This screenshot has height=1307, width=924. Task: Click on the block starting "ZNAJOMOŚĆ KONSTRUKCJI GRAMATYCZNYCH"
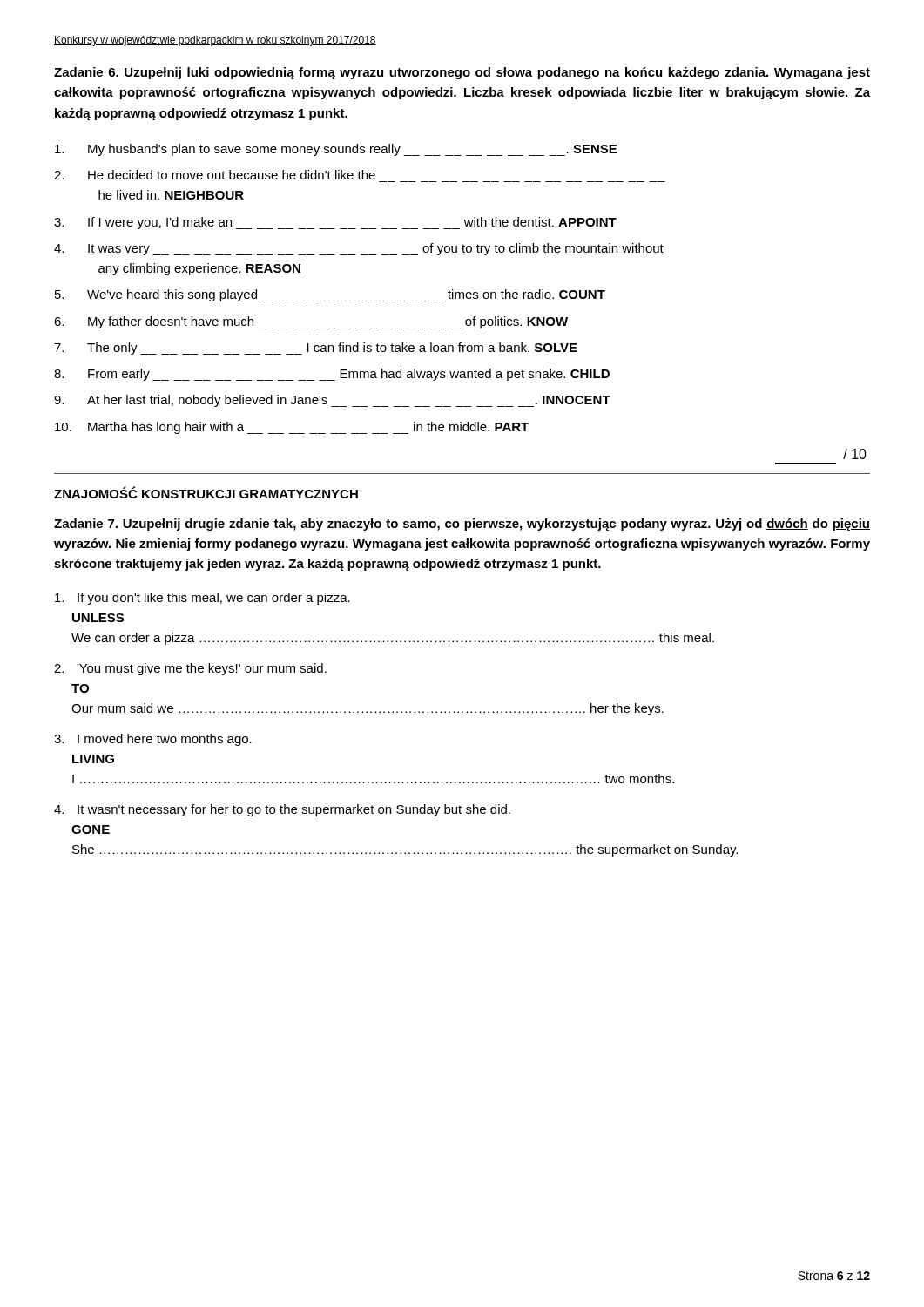[x=206, y=493]
